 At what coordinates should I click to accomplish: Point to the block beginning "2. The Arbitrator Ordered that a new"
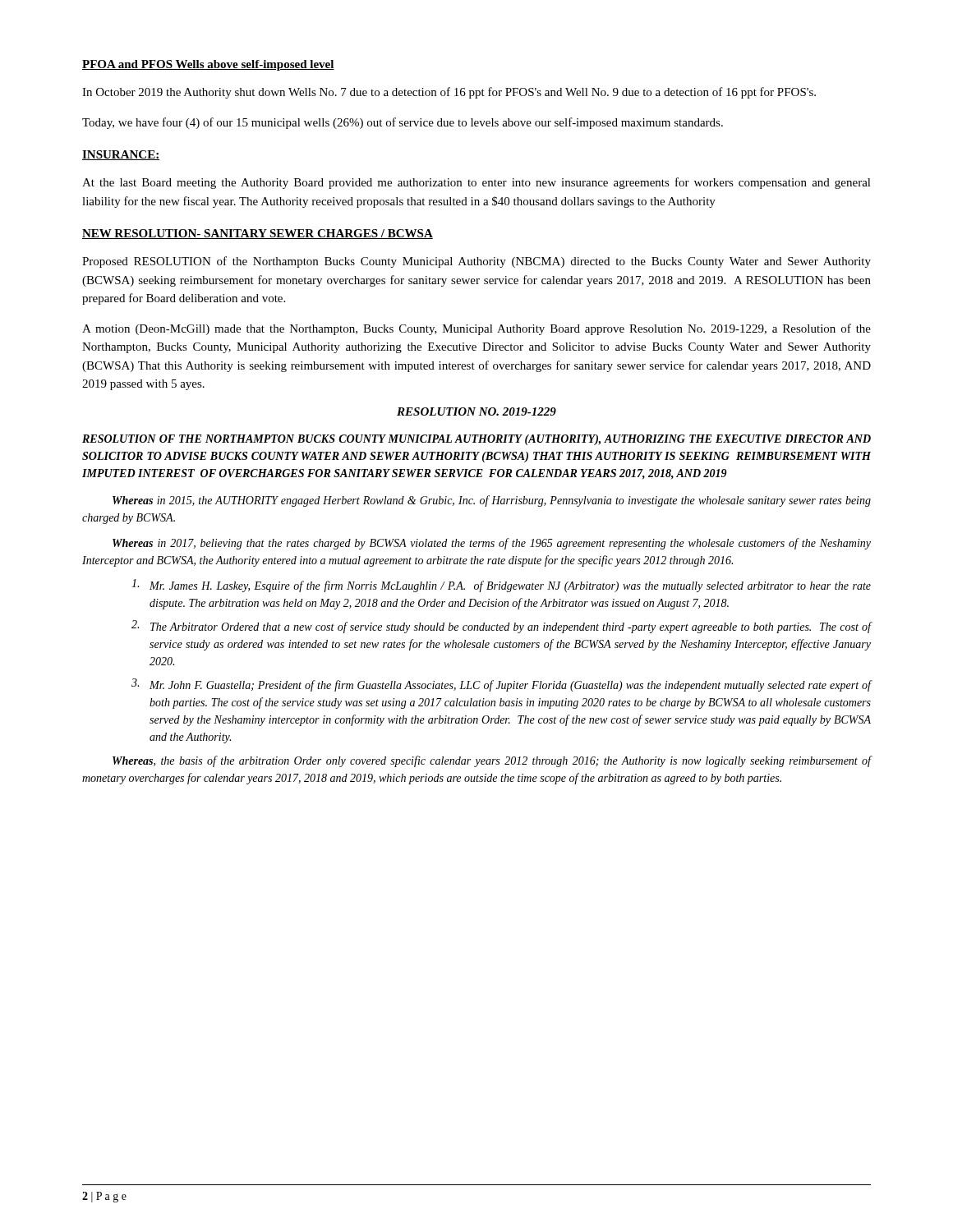pos(501,644)
